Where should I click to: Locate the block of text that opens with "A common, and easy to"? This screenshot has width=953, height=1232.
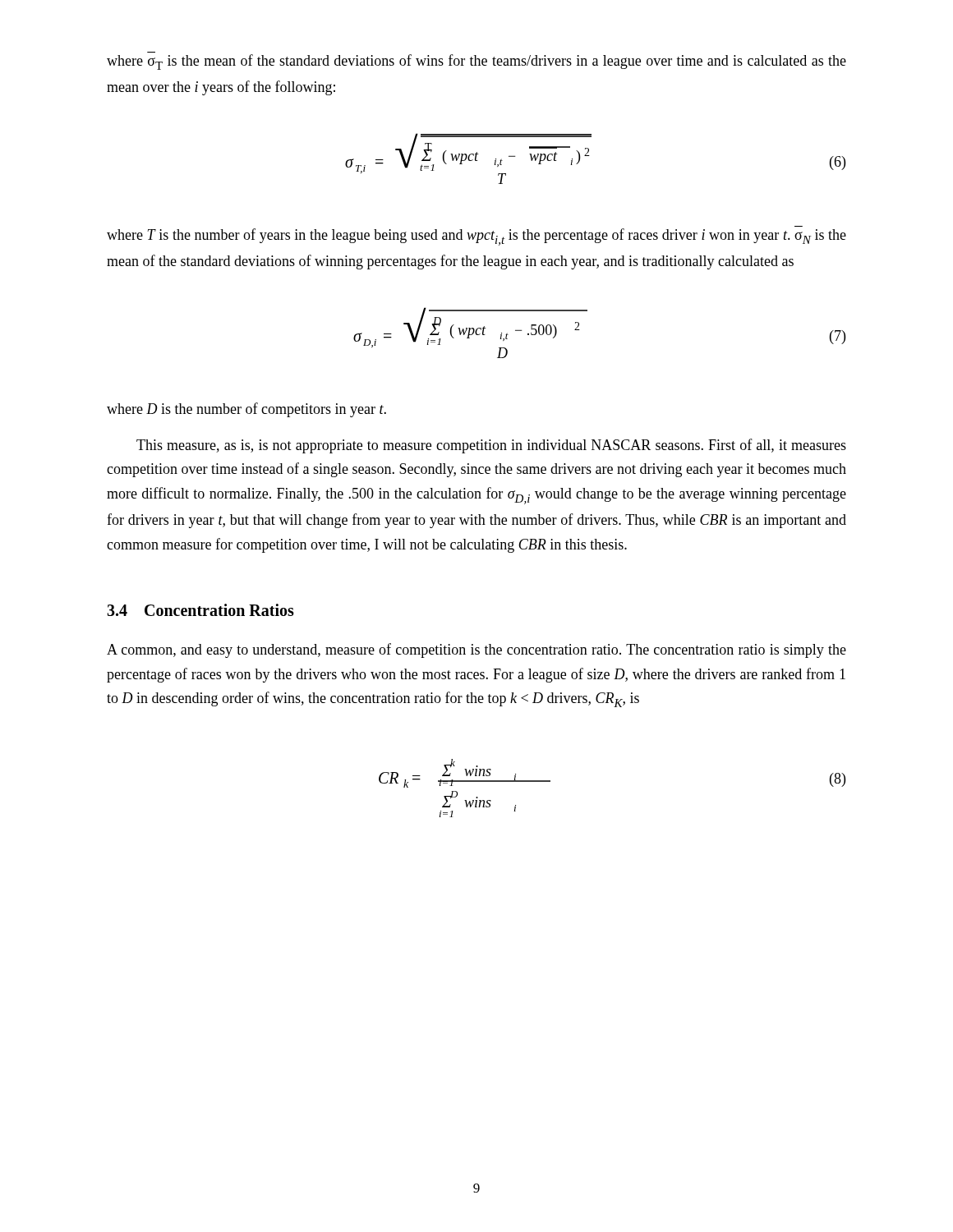[476, 675]
